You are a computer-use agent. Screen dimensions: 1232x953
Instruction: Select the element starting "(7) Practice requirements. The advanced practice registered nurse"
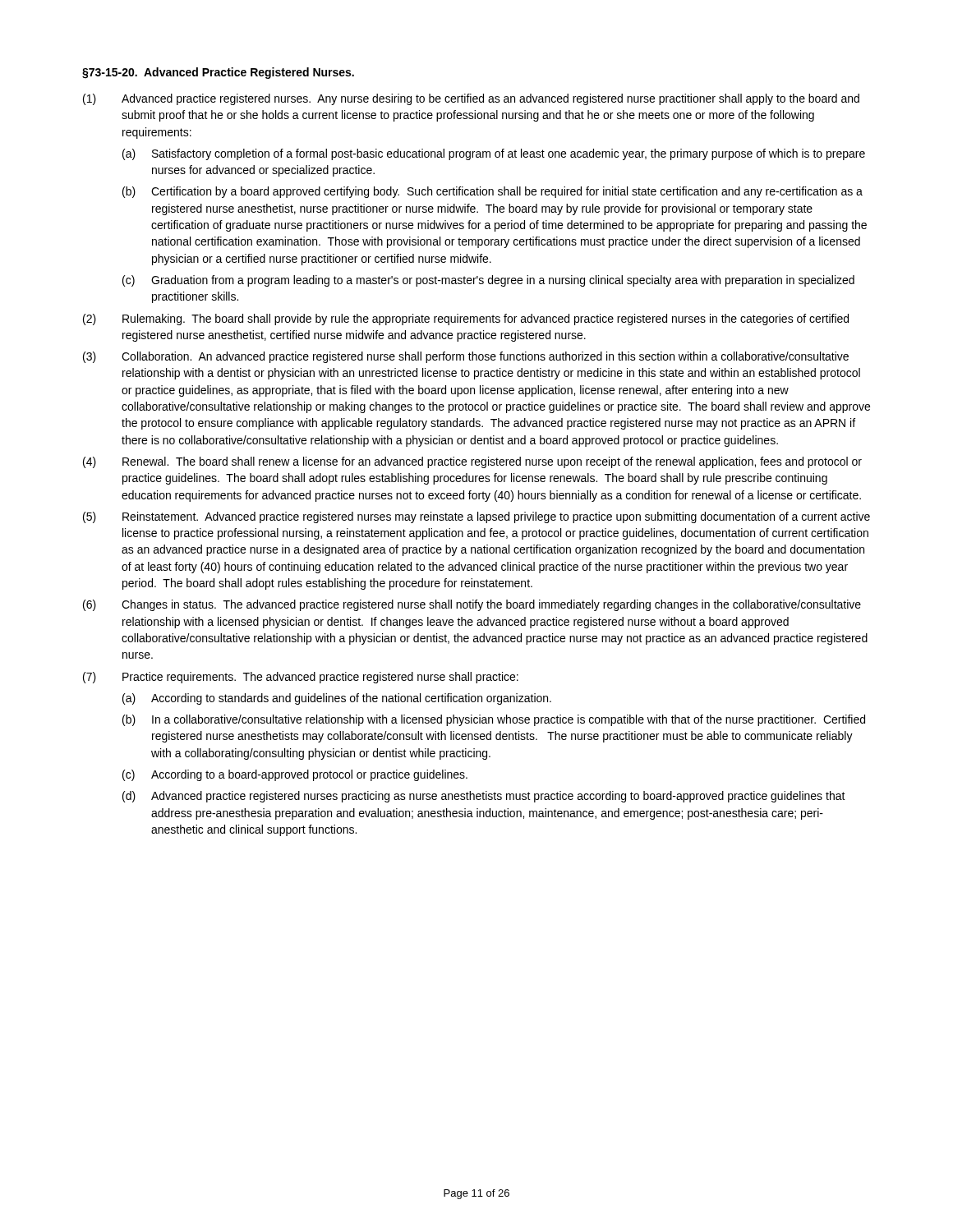tap(301, 676)
